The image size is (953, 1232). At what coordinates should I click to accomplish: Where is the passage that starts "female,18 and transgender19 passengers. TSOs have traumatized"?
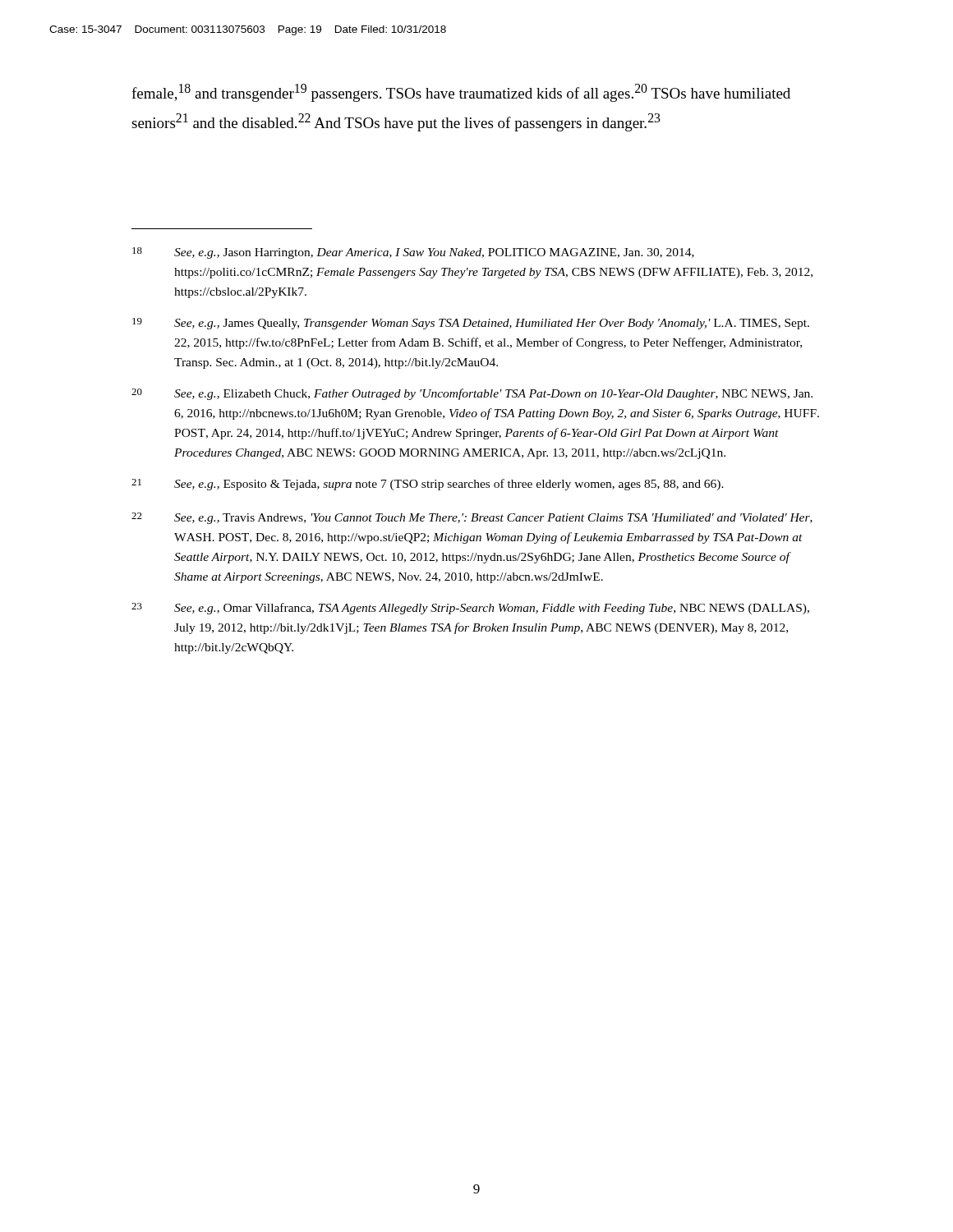[461, 106]
